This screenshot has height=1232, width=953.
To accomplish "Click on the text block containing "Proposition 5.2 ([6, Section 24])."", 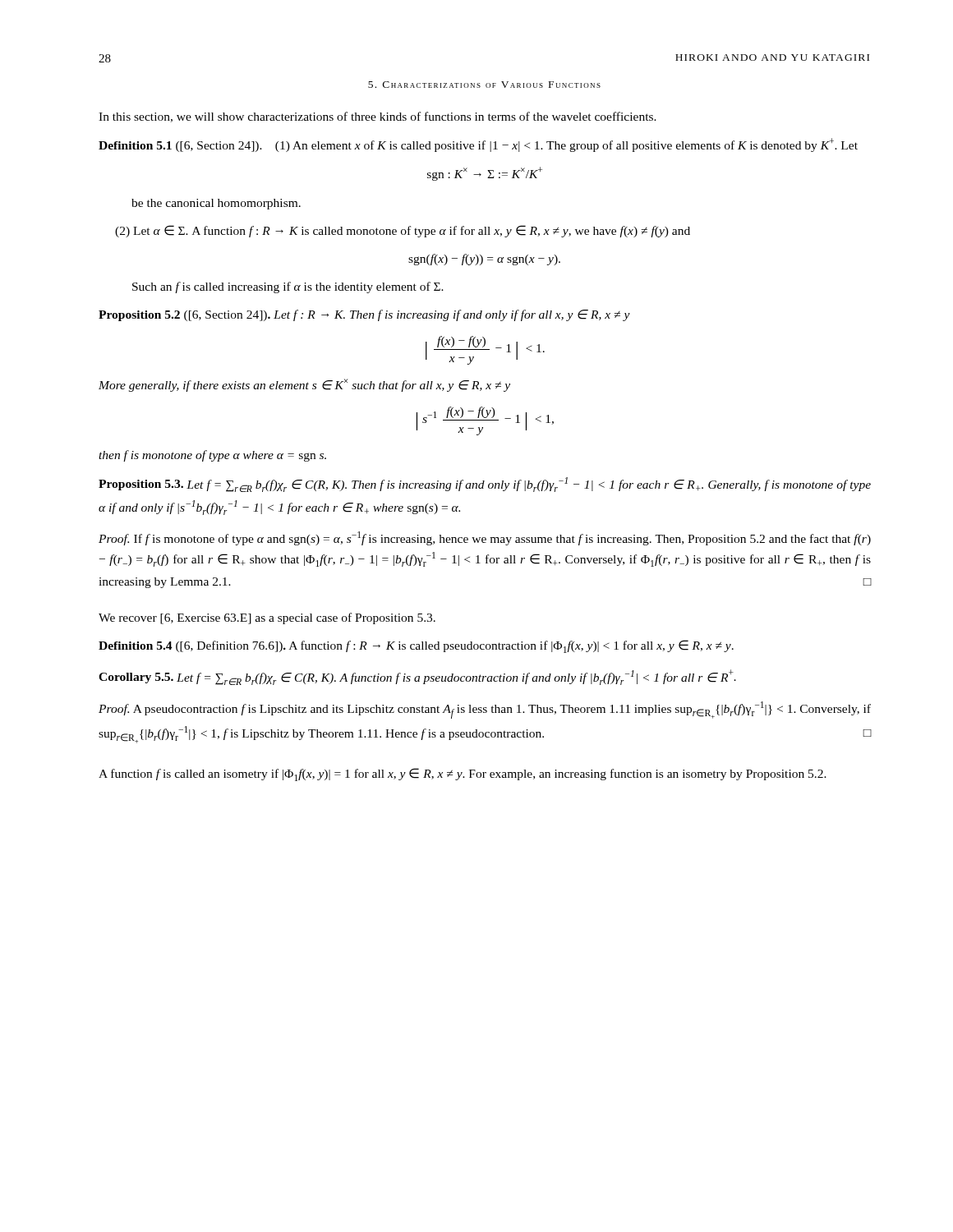I will tap(485, 314).
